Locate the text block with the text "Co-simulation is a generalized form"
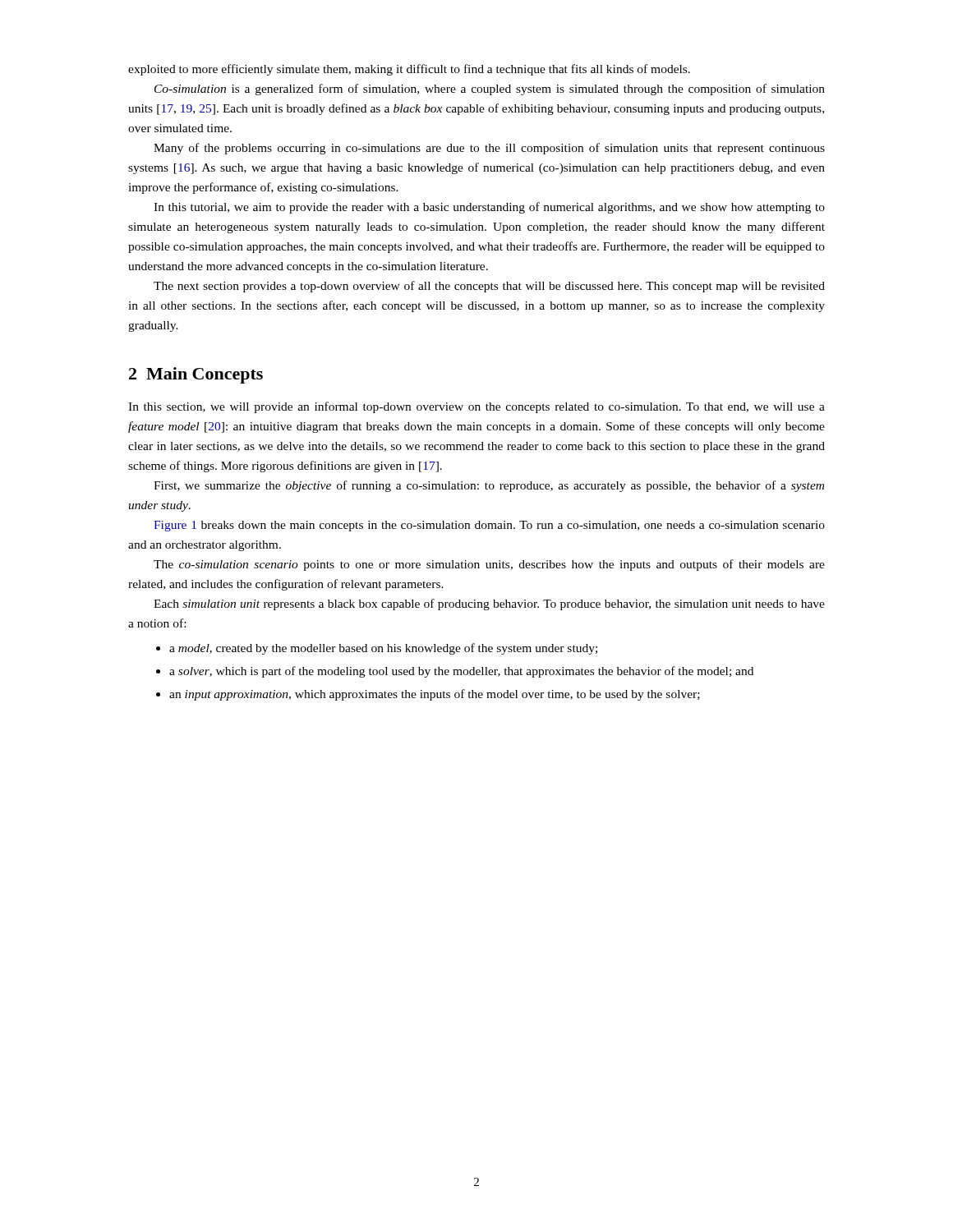The height and width of the screenshot is (1232, 953). (x=476, y=108)
